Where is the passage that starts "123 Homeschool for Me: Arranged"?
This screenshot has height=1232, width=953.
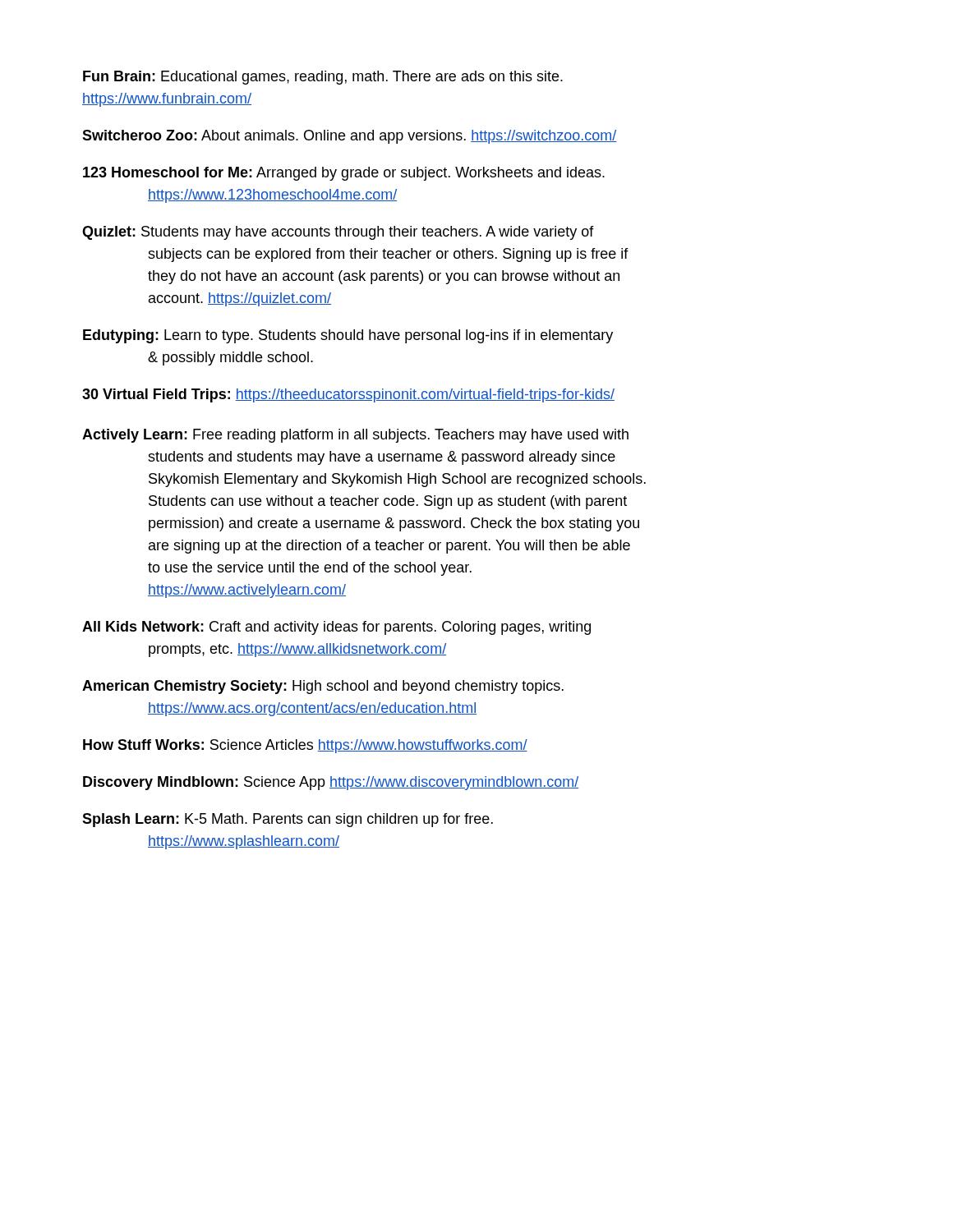[476, 185]
